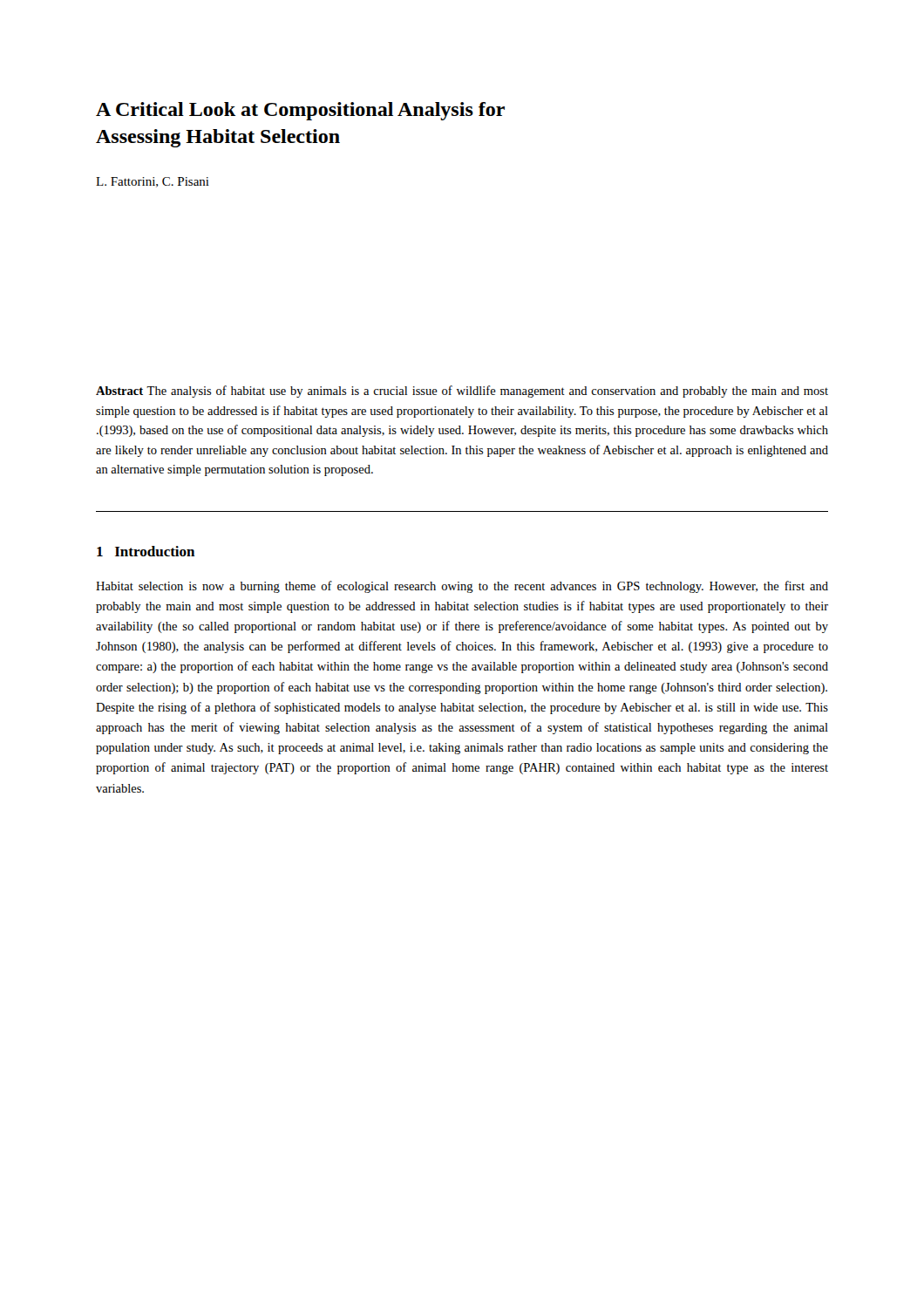
Task: Find the title on this page that starts "A Critical Look at Compositional Analysis forAssessing"
Action: click(462, 123)
